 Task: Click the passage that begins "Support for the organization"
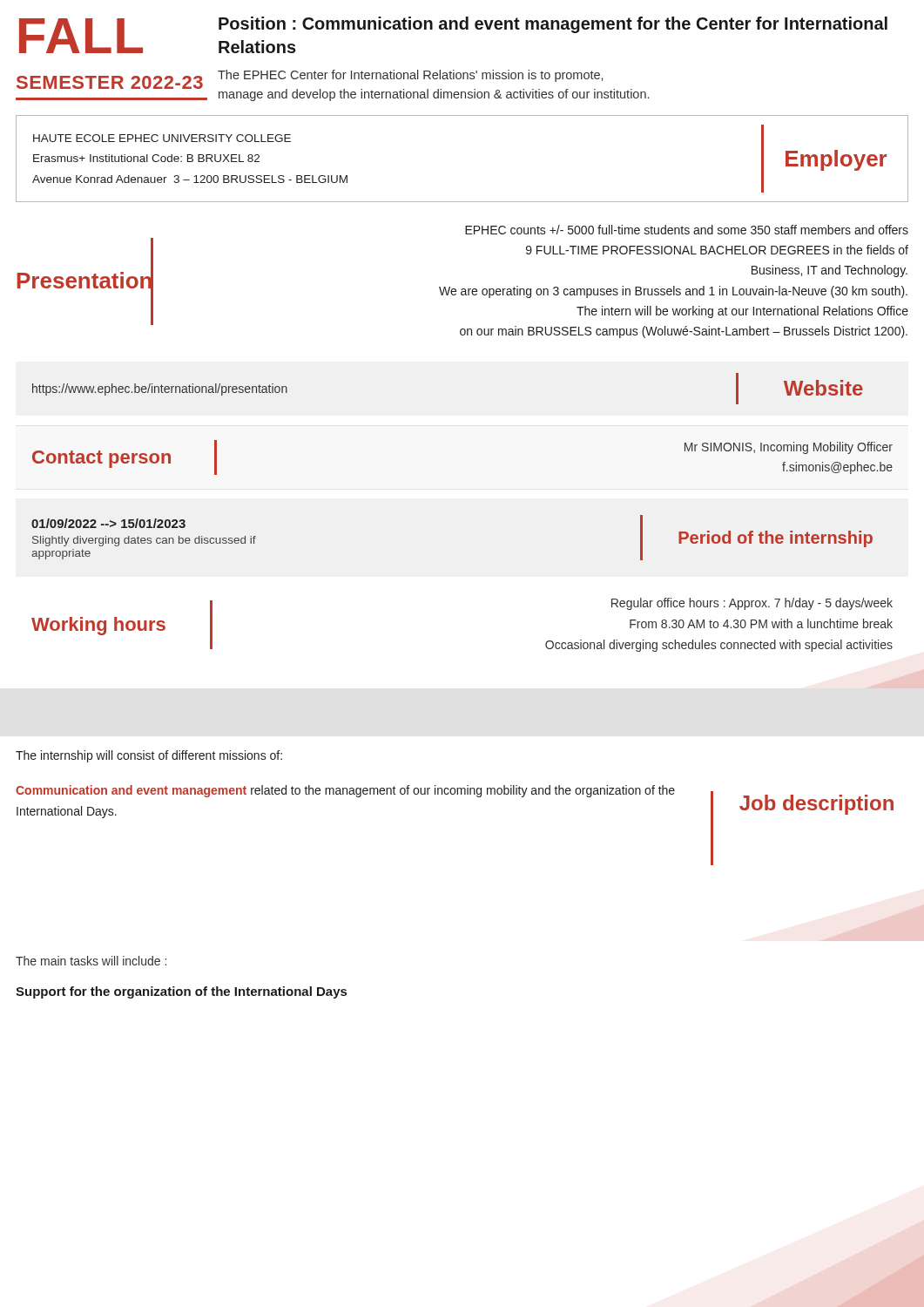[182, 991]
